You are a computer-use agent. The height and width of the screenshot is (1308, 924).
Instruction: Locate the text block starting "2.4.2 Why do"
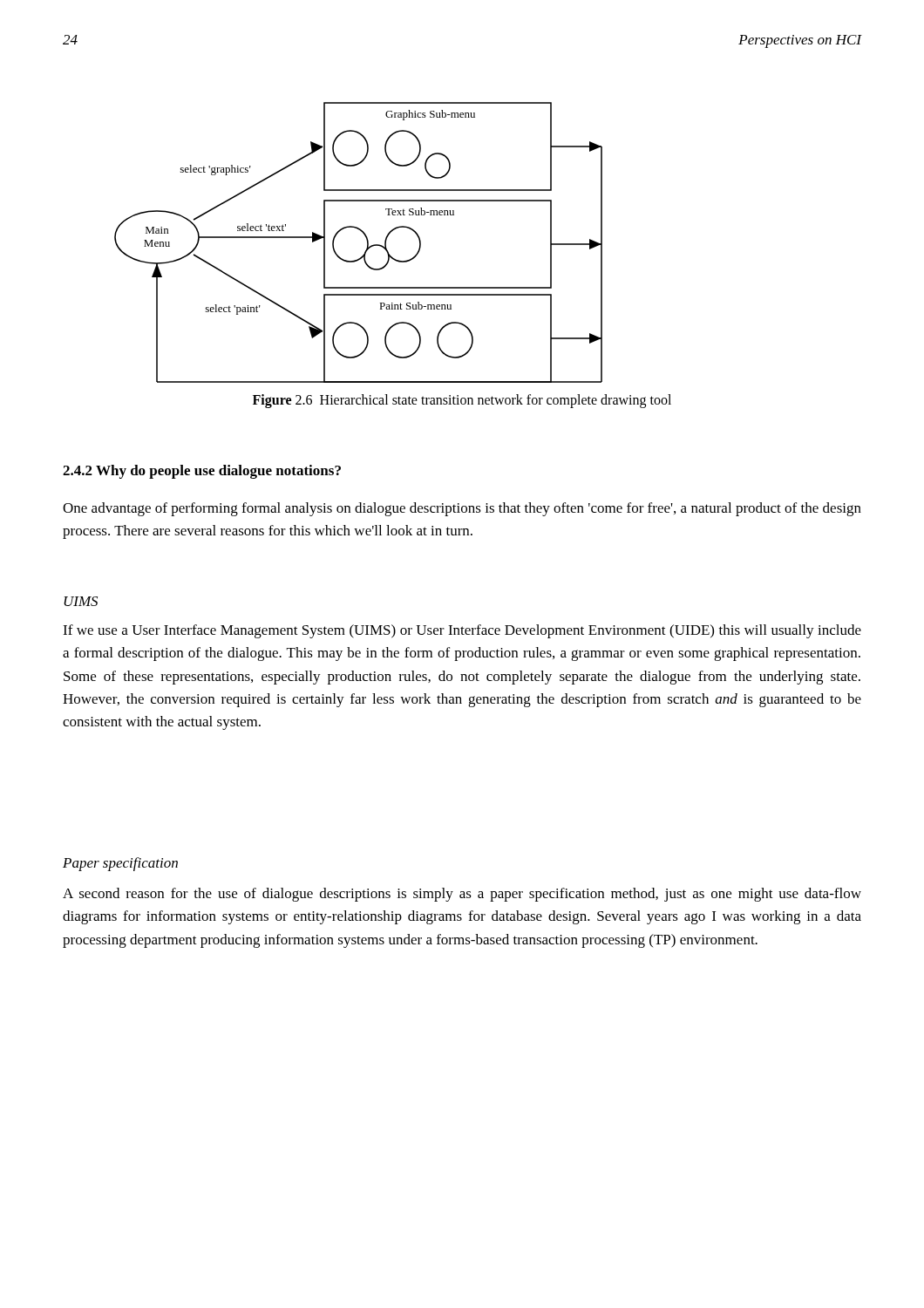pyautogui.click(x=202, y=470)
